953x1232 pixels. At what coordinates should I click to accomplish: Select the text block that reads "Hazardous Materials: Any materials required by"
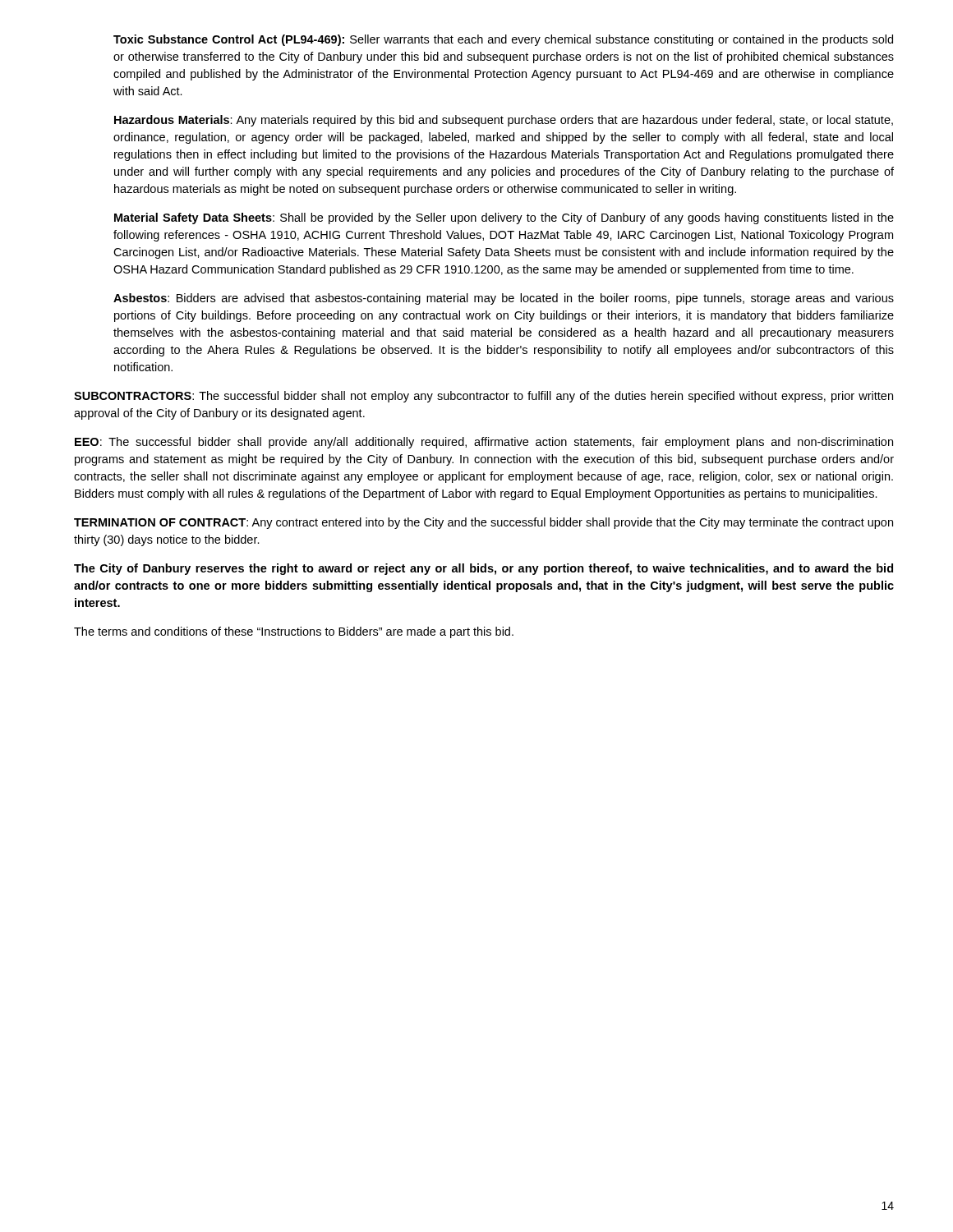pos(504,154)
